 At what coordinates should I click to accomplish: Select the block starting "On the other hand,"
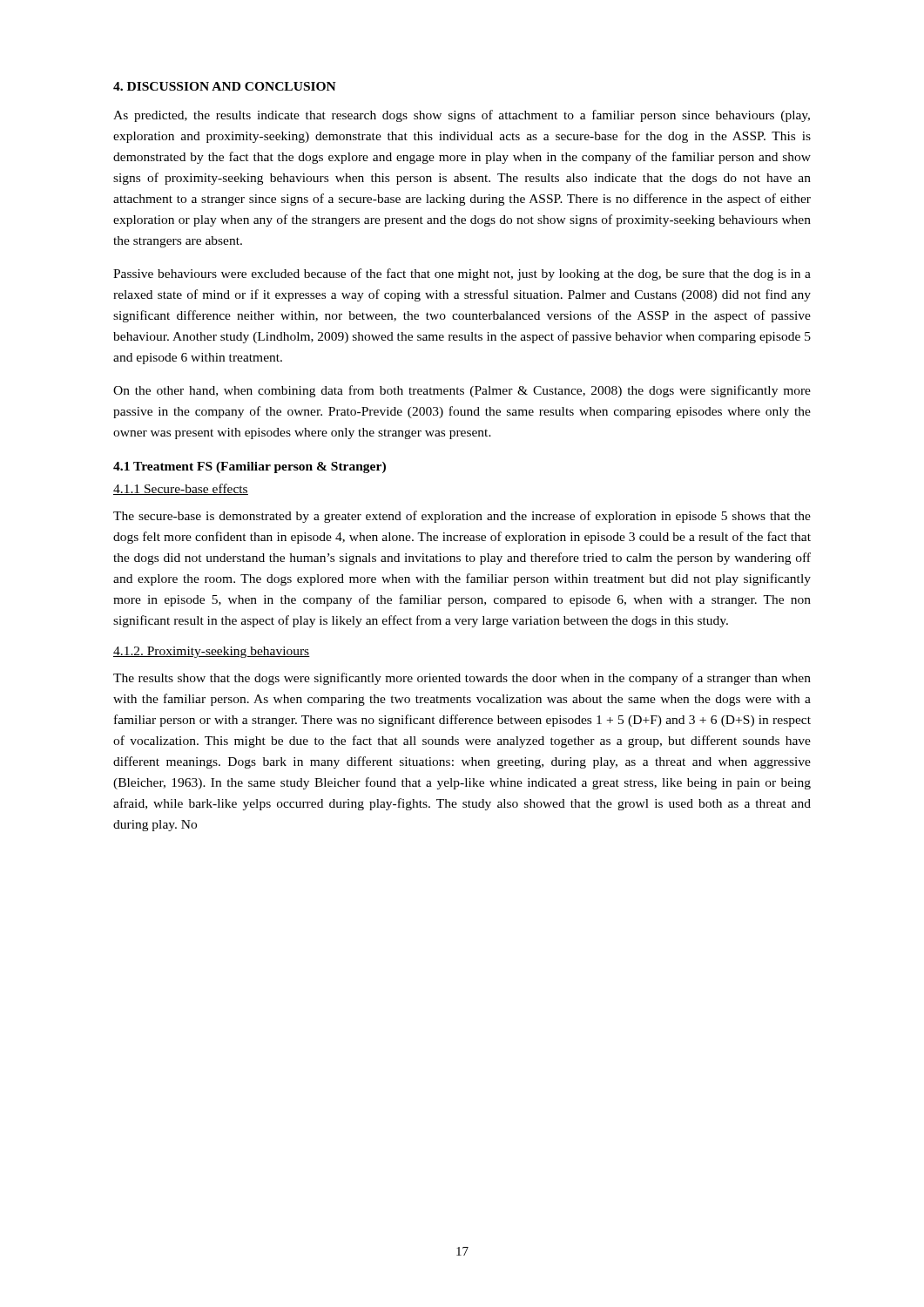[462, 411]
